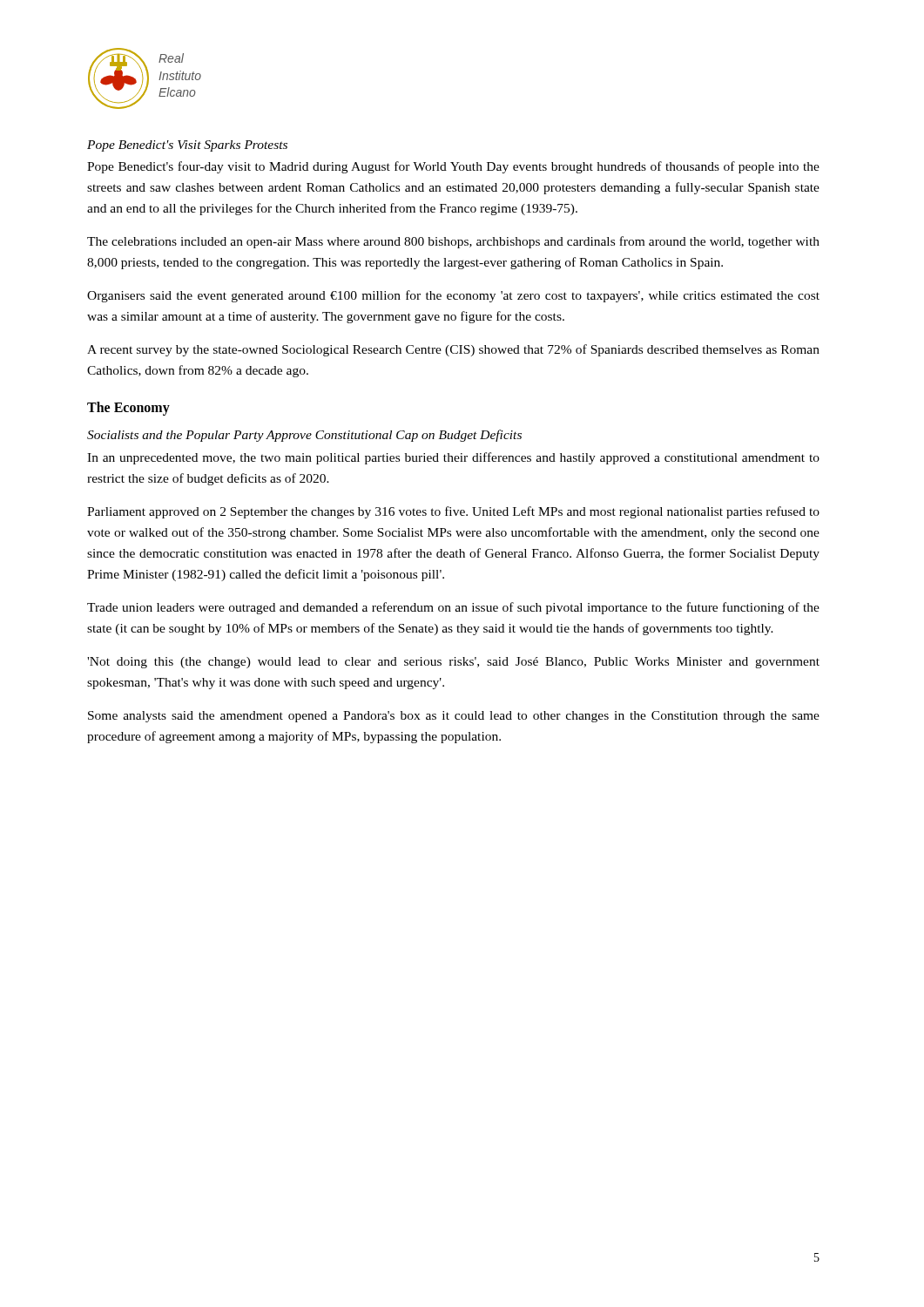Find the block on this page that starts "Parliament approved on 2 September the"

[453, 543]
